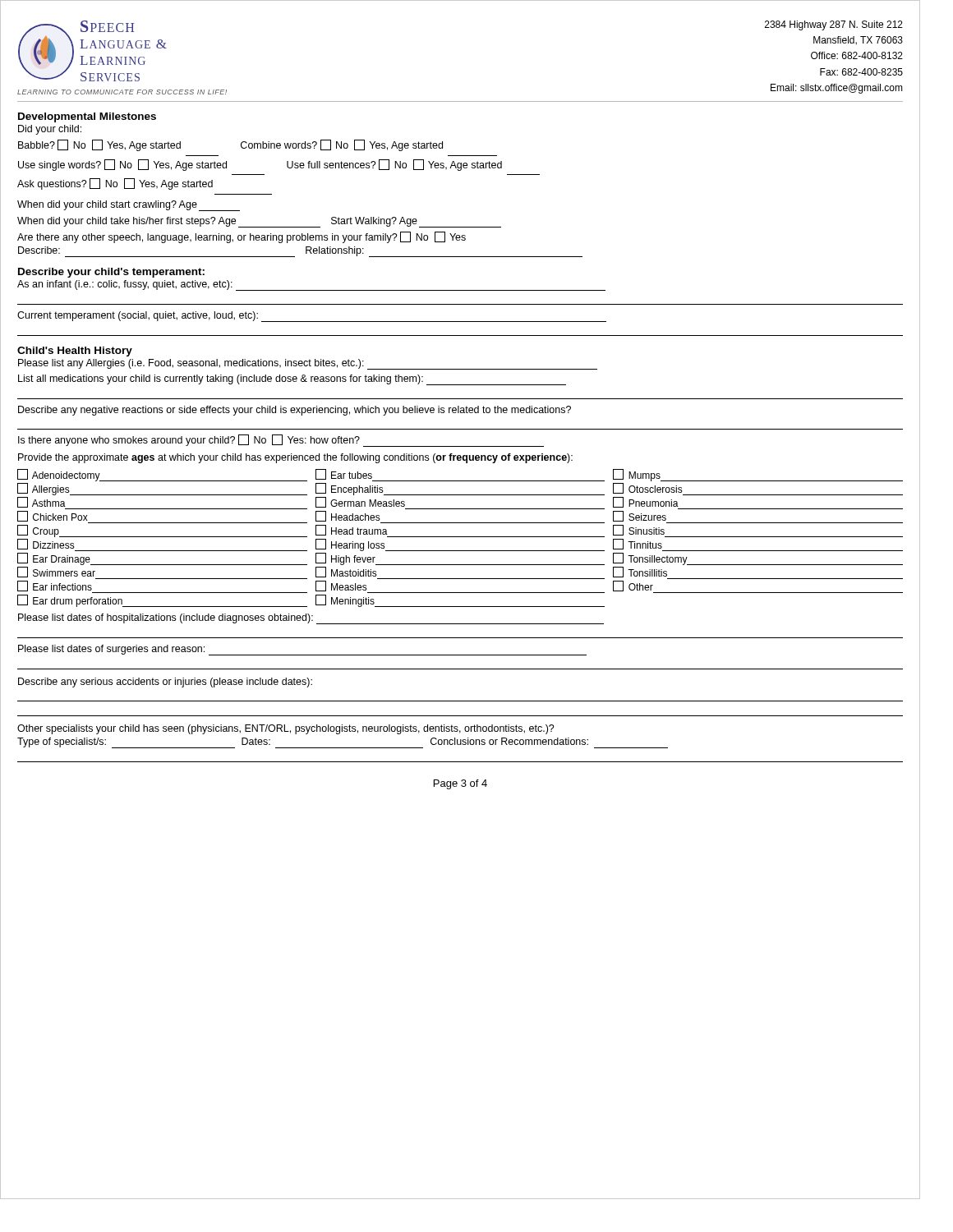The height and width of the screenshot is (1232, 953).
Task: Find the block starting "Please list any Allergies (i.e."
Action: click(307, 363)
